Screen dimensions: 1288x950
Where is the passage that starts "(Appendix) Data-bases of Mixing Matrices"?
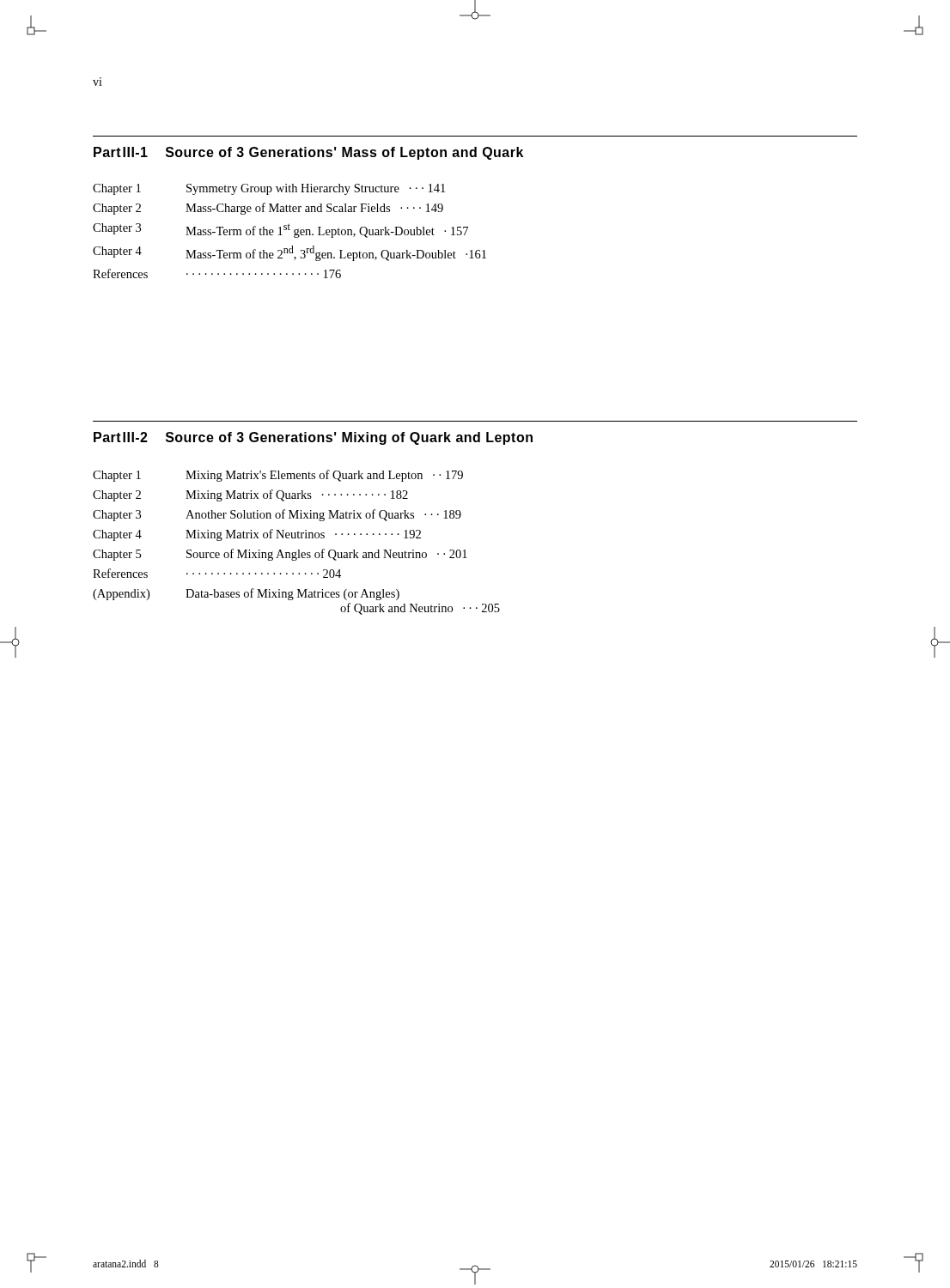475,601
